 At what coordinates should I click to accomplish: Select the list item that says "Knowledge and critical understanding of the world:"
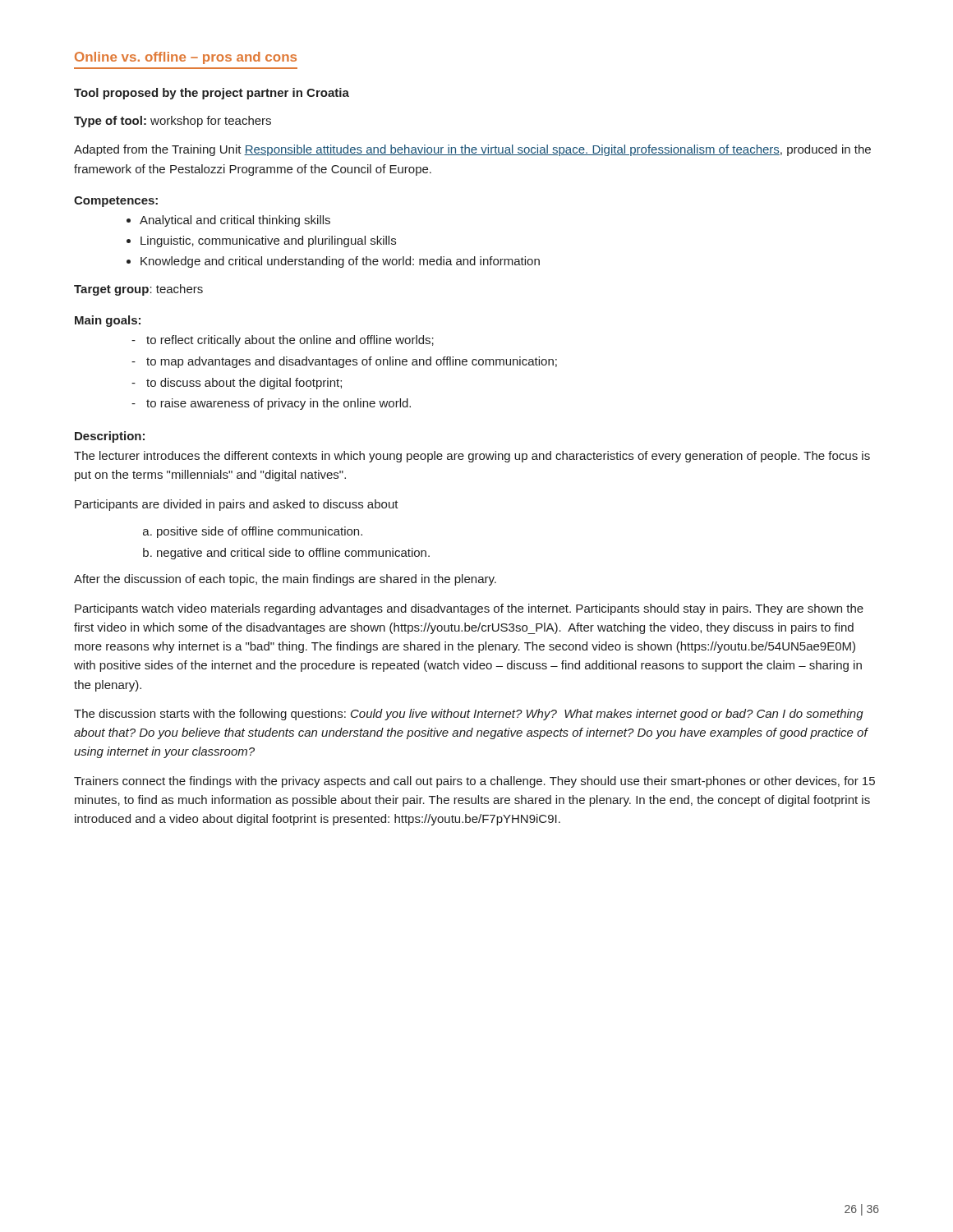tap(340, 261)
